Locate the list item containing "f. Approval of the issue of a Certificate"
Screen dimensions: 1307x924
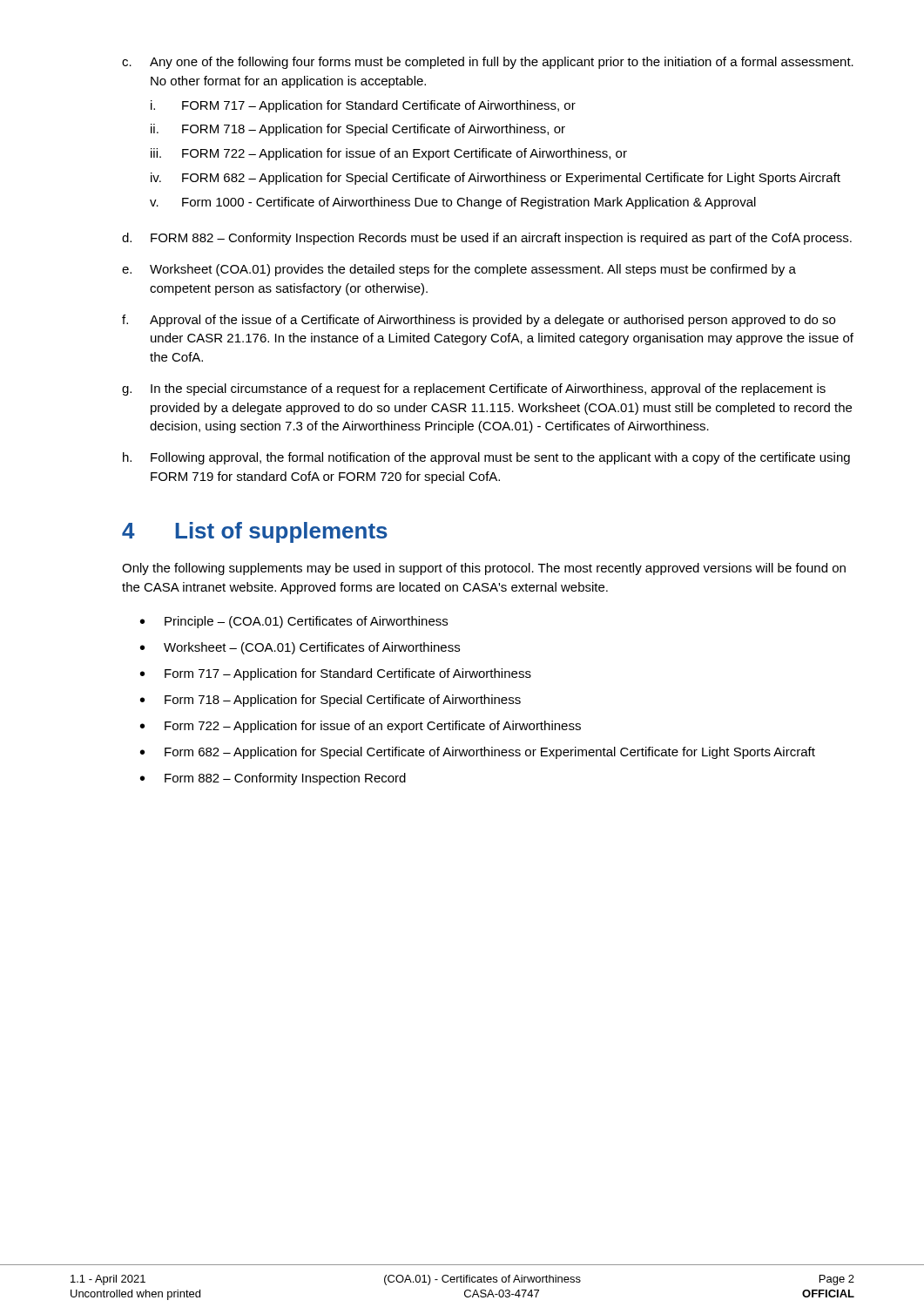pos(488,338)
